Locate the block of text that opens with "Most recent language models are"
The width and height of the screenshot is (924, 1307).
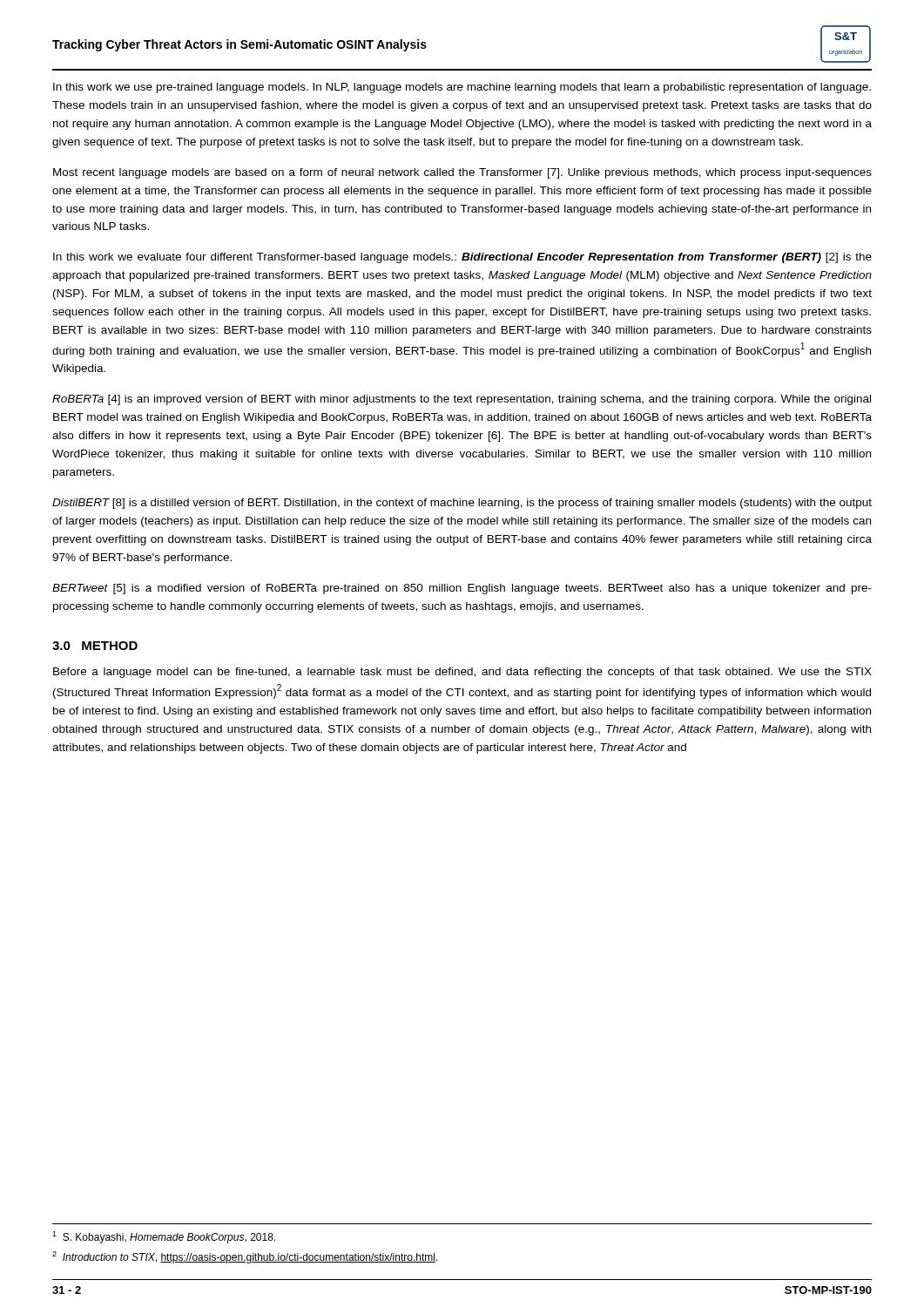tap(462, 199)
